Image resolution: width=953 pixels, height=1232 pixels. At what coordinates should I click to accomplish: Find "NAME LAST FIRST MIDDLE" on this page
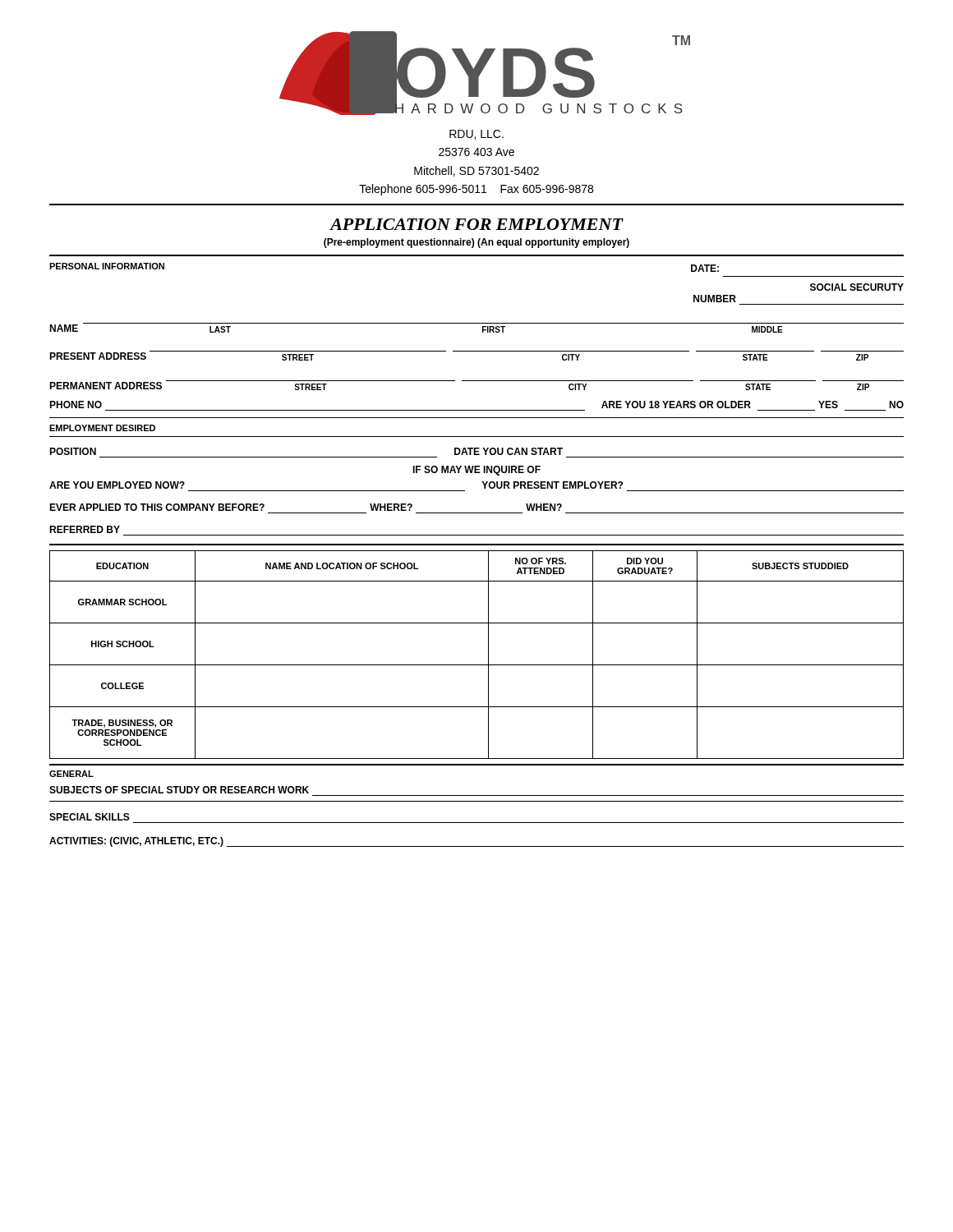coord(476,321)
